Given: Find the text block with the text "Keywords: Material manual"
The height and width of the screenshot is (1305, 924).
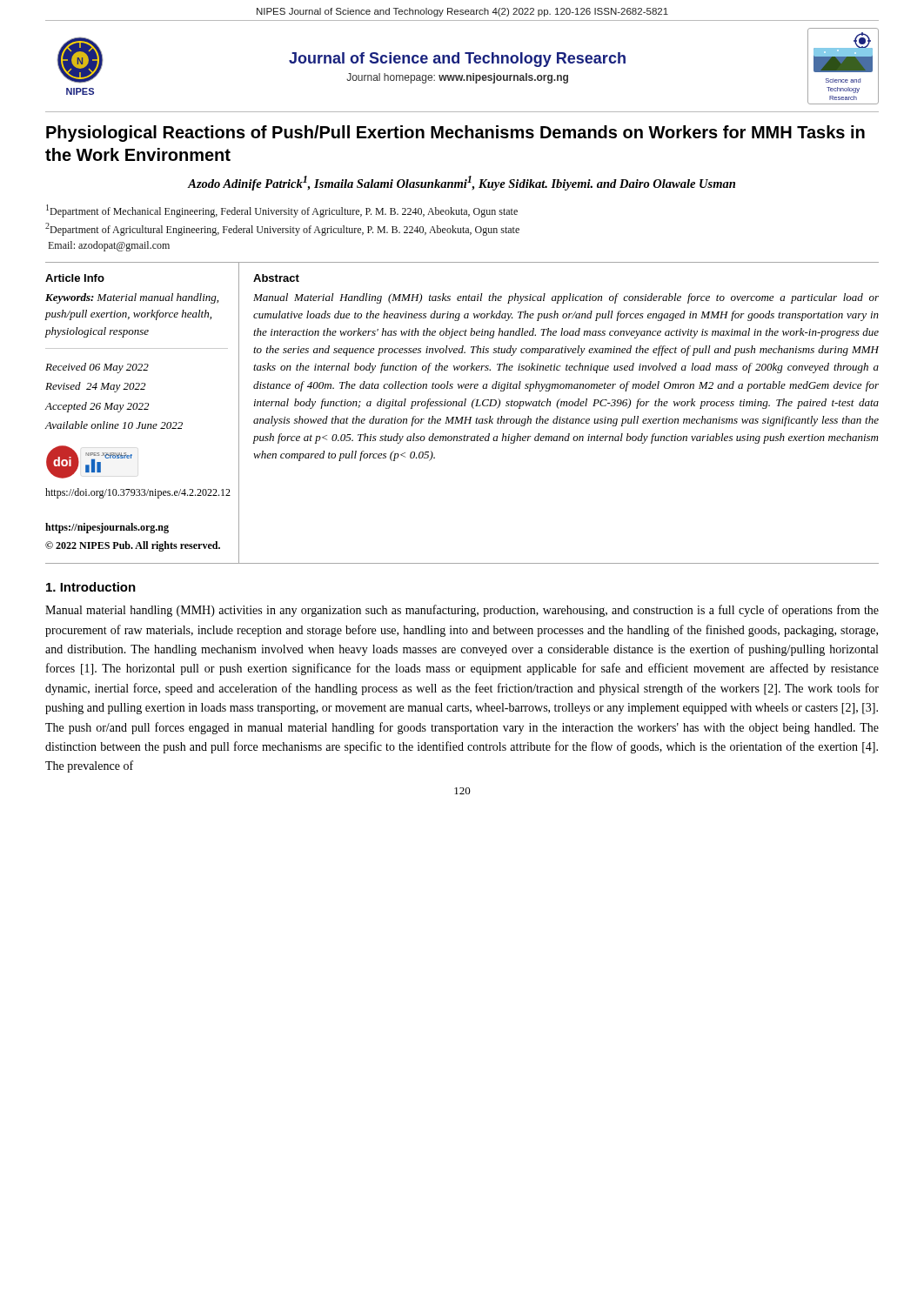Looking at the screenshot, I should (x=132, y=314).
